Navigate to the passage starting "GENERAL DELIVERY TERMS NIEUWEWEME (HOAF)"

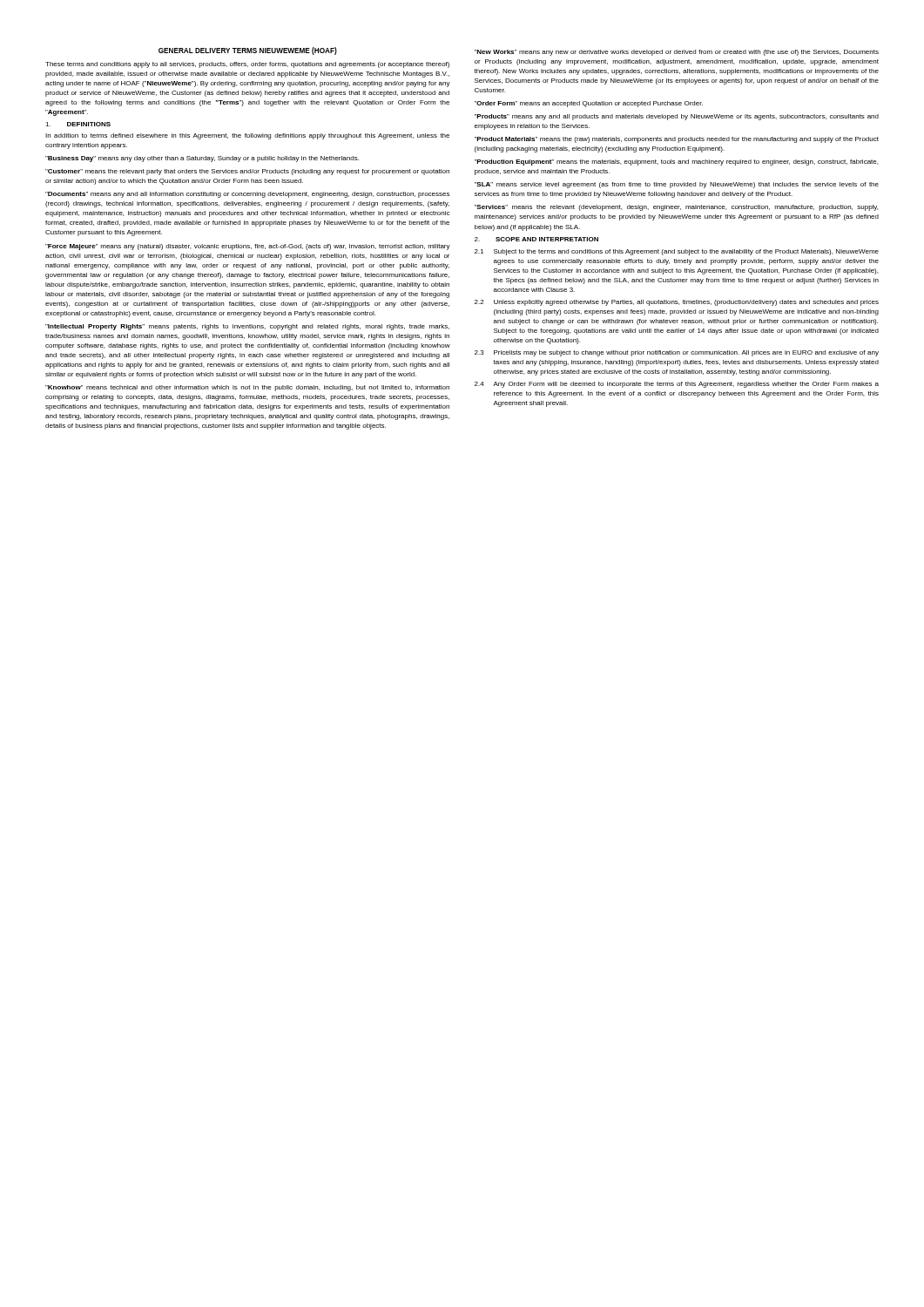click(248, 51)
